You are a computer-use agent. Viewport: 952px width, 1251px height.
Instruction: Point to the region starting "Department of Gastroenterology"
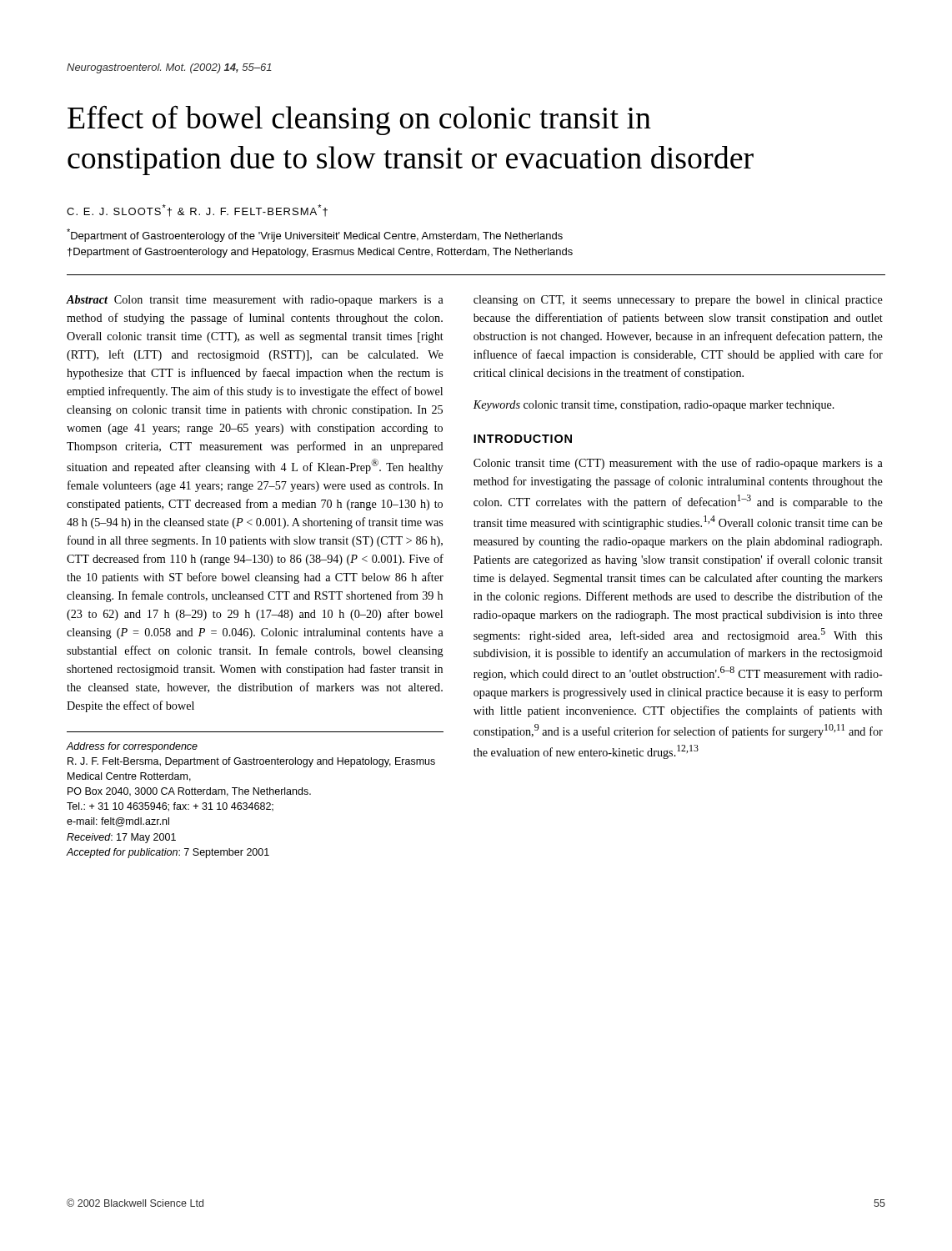320,242
